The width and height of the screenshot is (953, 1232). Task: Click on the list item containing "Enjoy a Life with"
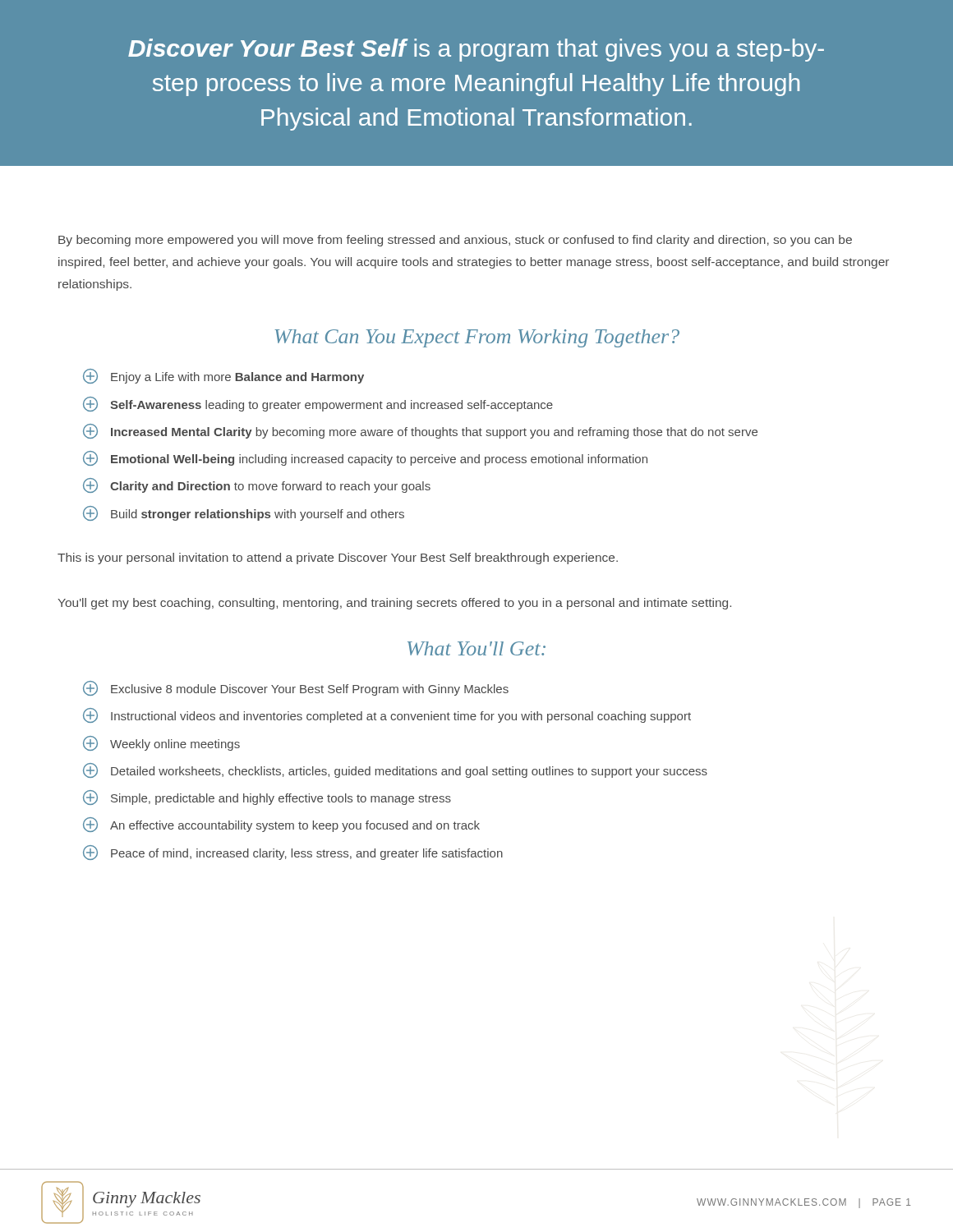(x=223, y=376)
